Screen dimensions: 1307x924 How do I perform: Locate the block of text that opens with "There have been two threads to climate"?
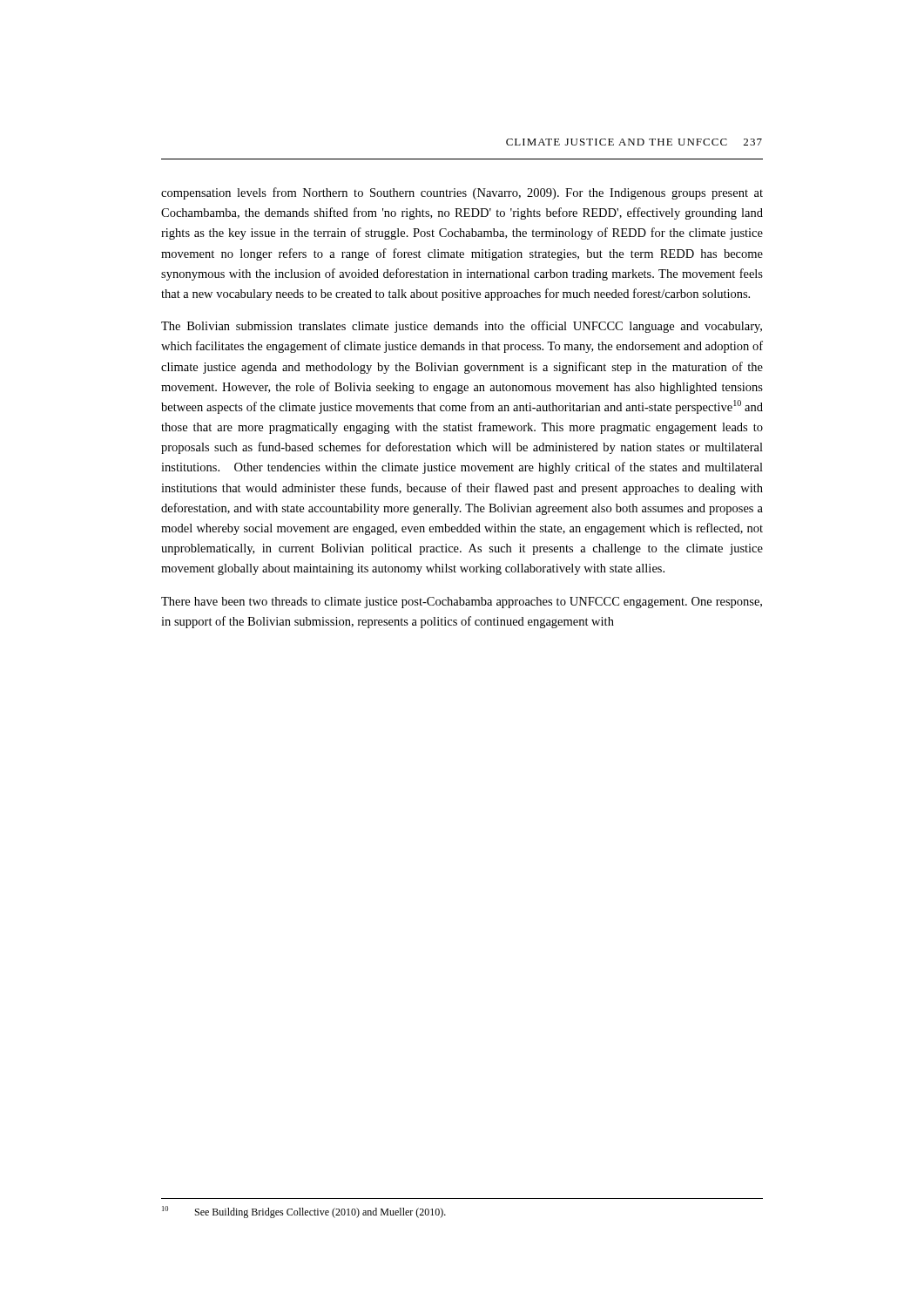(x=462, y=611)
